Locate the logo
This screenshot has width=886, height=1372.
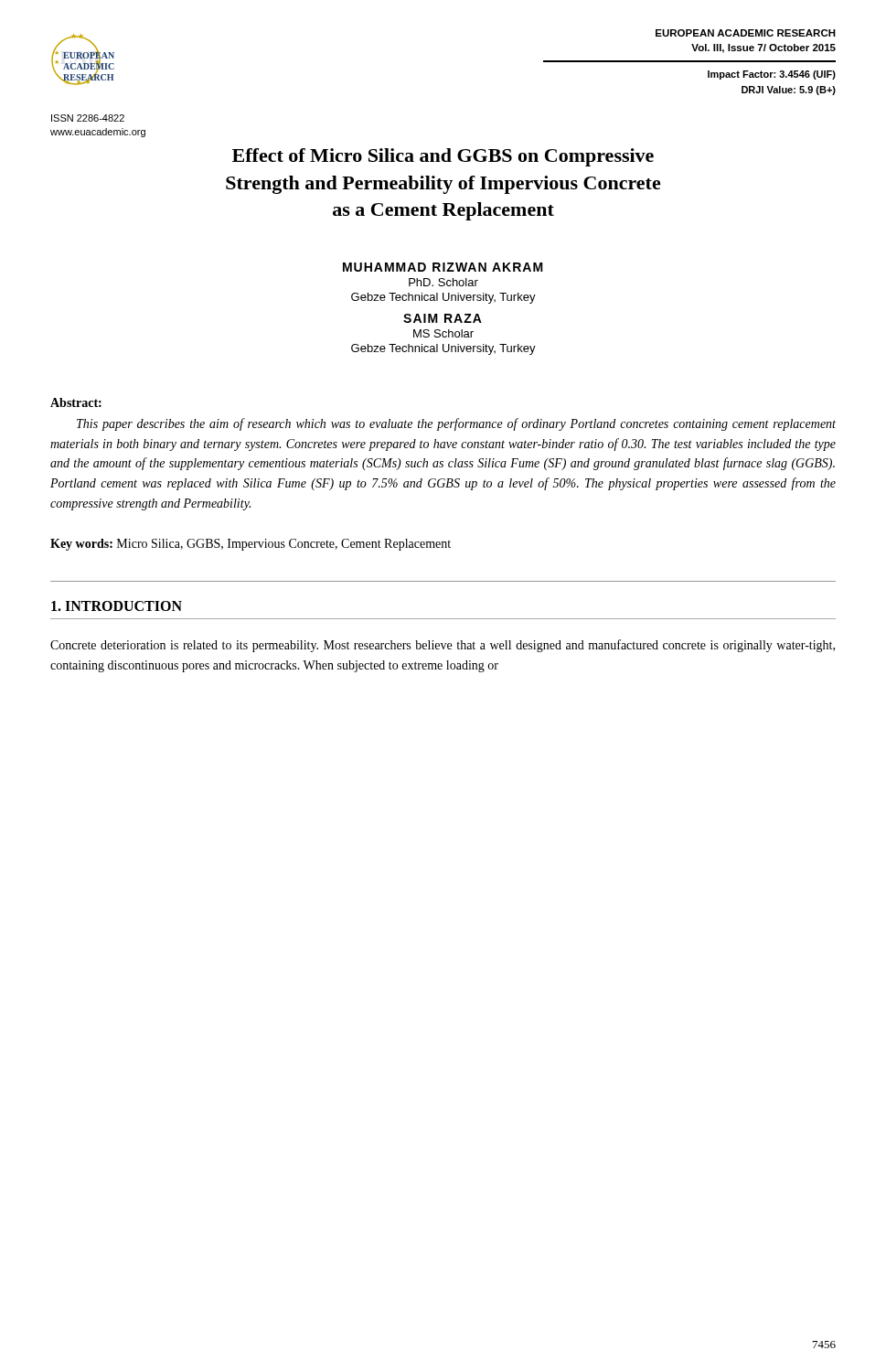tap(130, 83)
